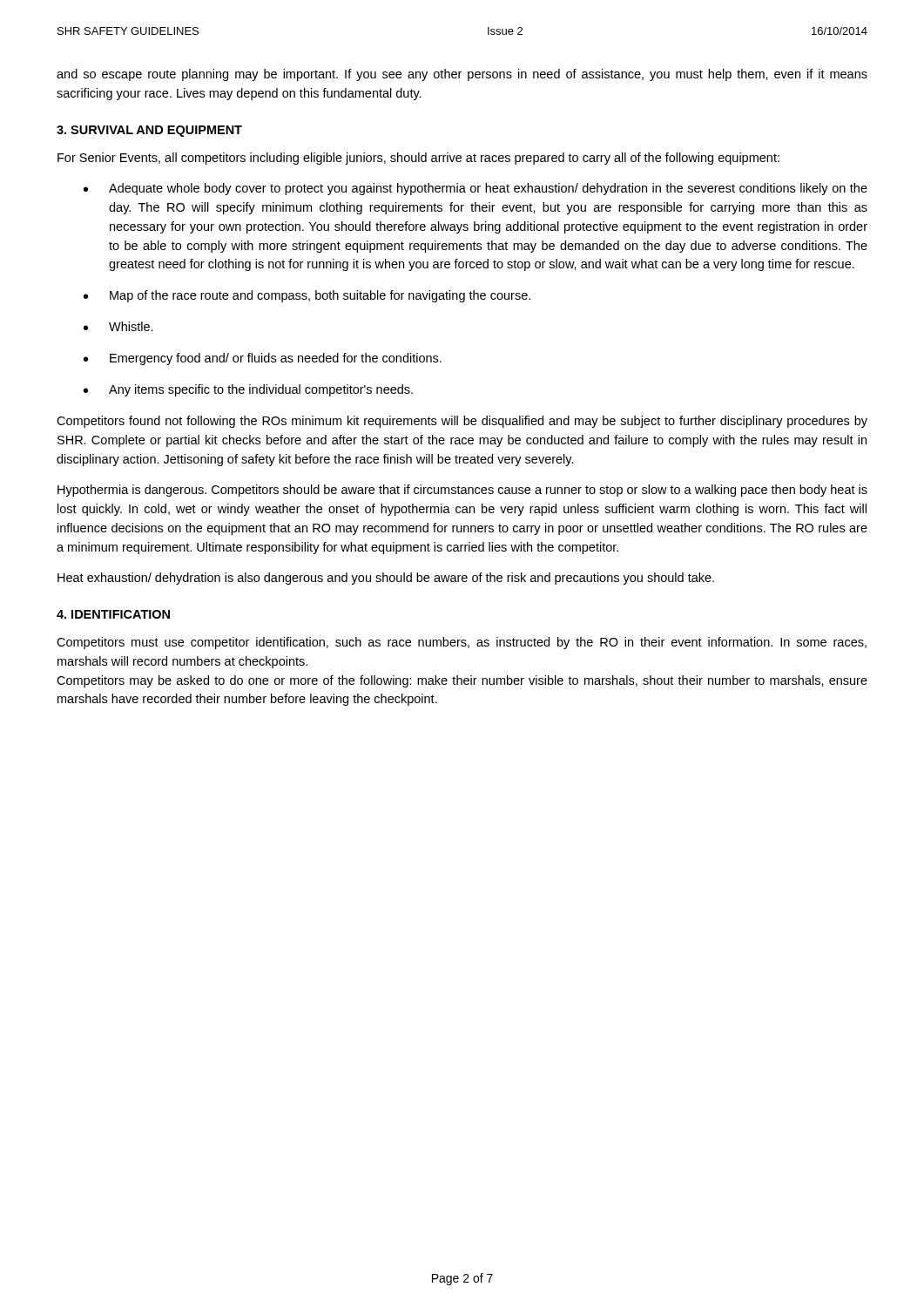Image resolution: width=924 pixels, height=1307 pixels.
Task: Find the block on this page that starts "• Emergency food and/ or fluids as needed"
Action: [x=263, y=359]
